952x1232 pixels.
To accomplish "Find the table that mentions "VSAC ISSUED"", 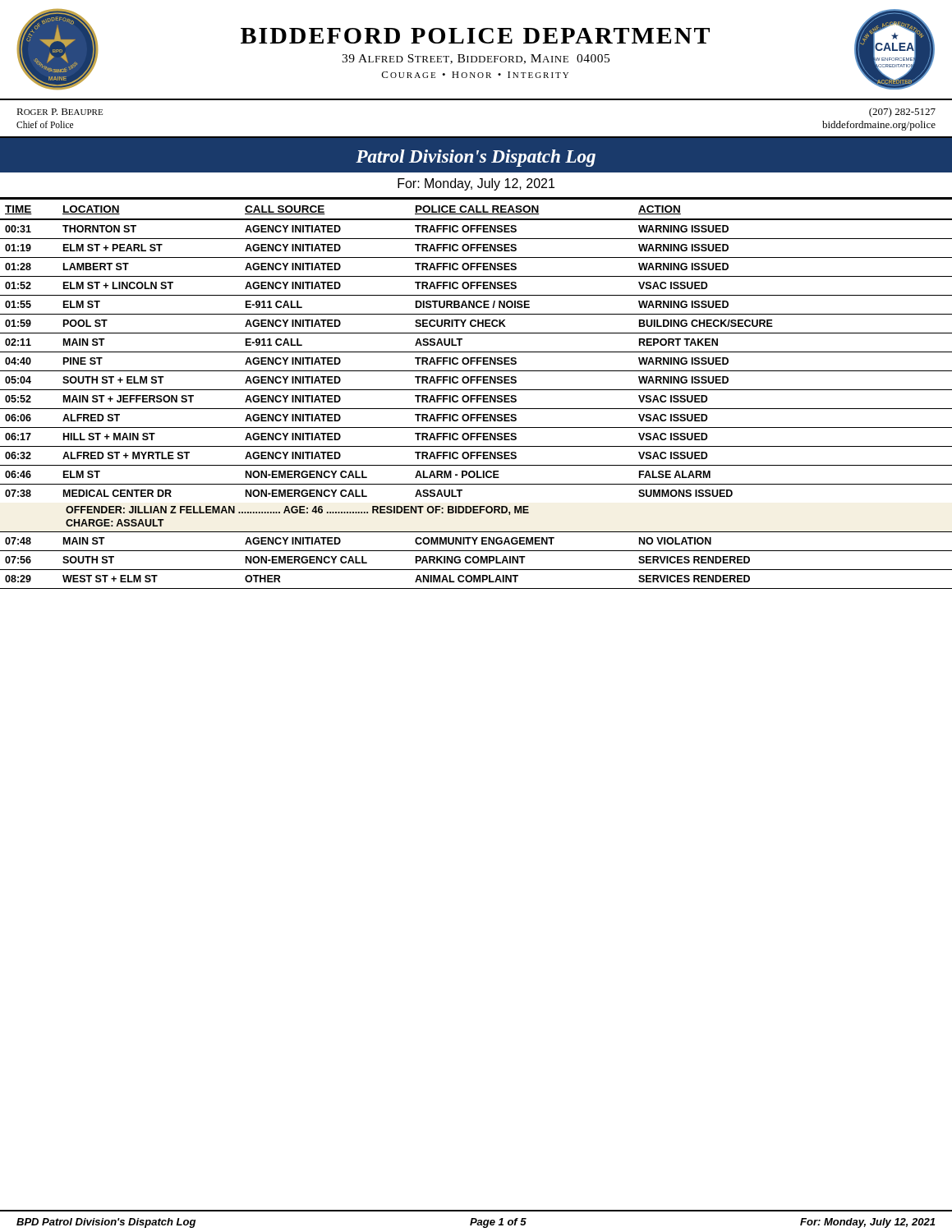I will click(476, 394).
